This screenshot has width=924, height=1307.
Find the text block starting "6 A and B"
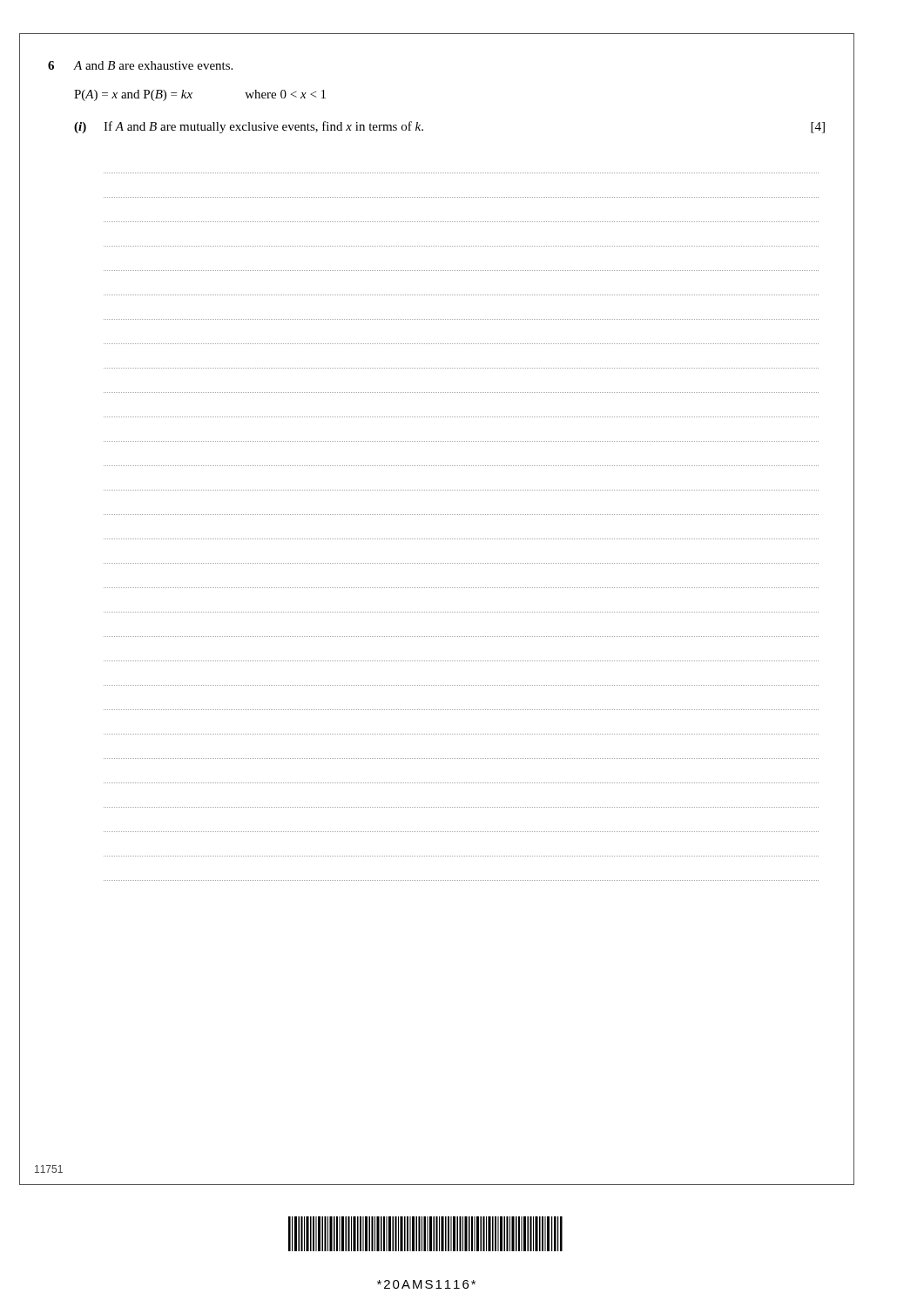pyautogui.click(x=141, y=66)
